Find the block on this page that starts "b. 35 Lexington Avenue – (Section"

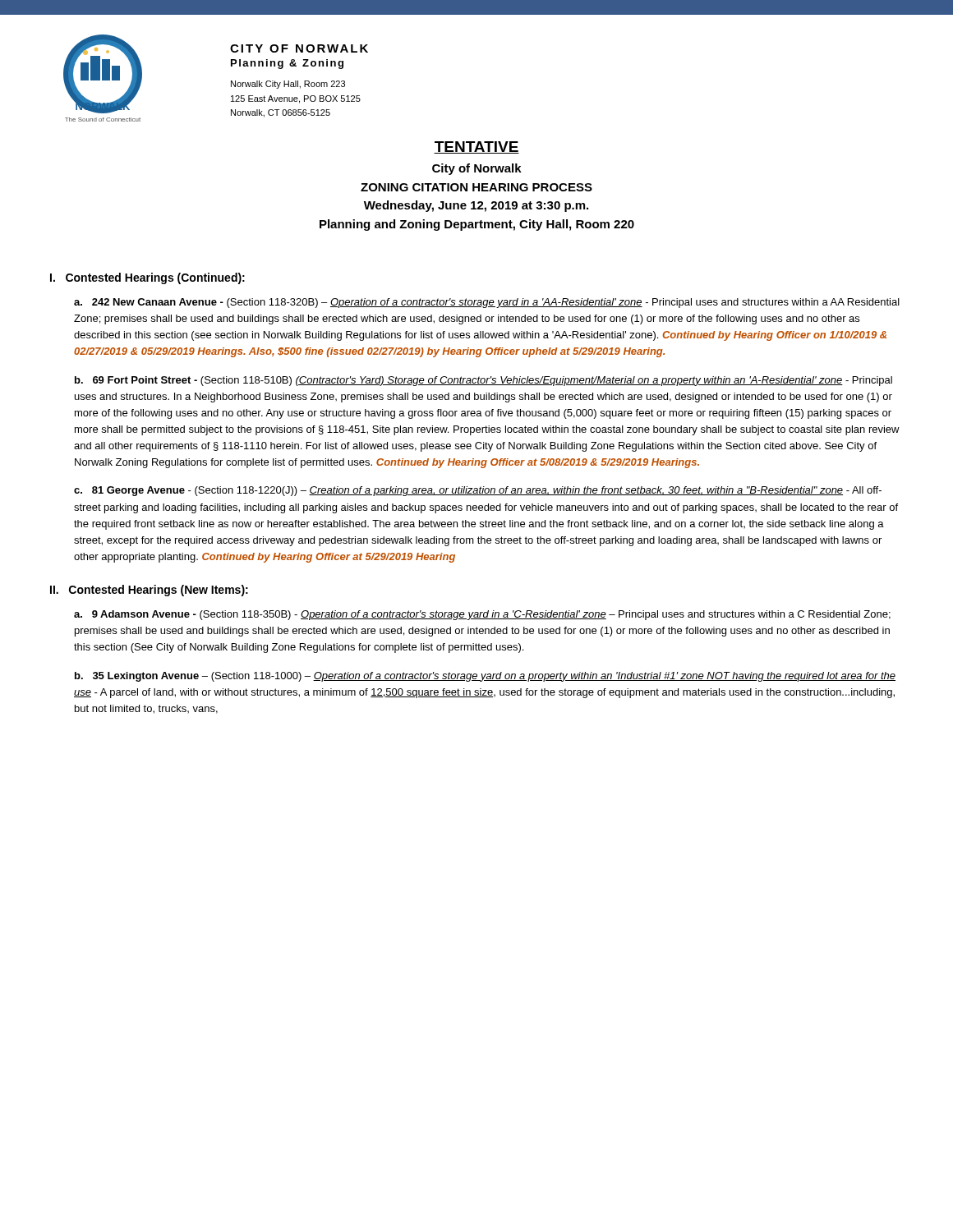click(x=485, y=692)
